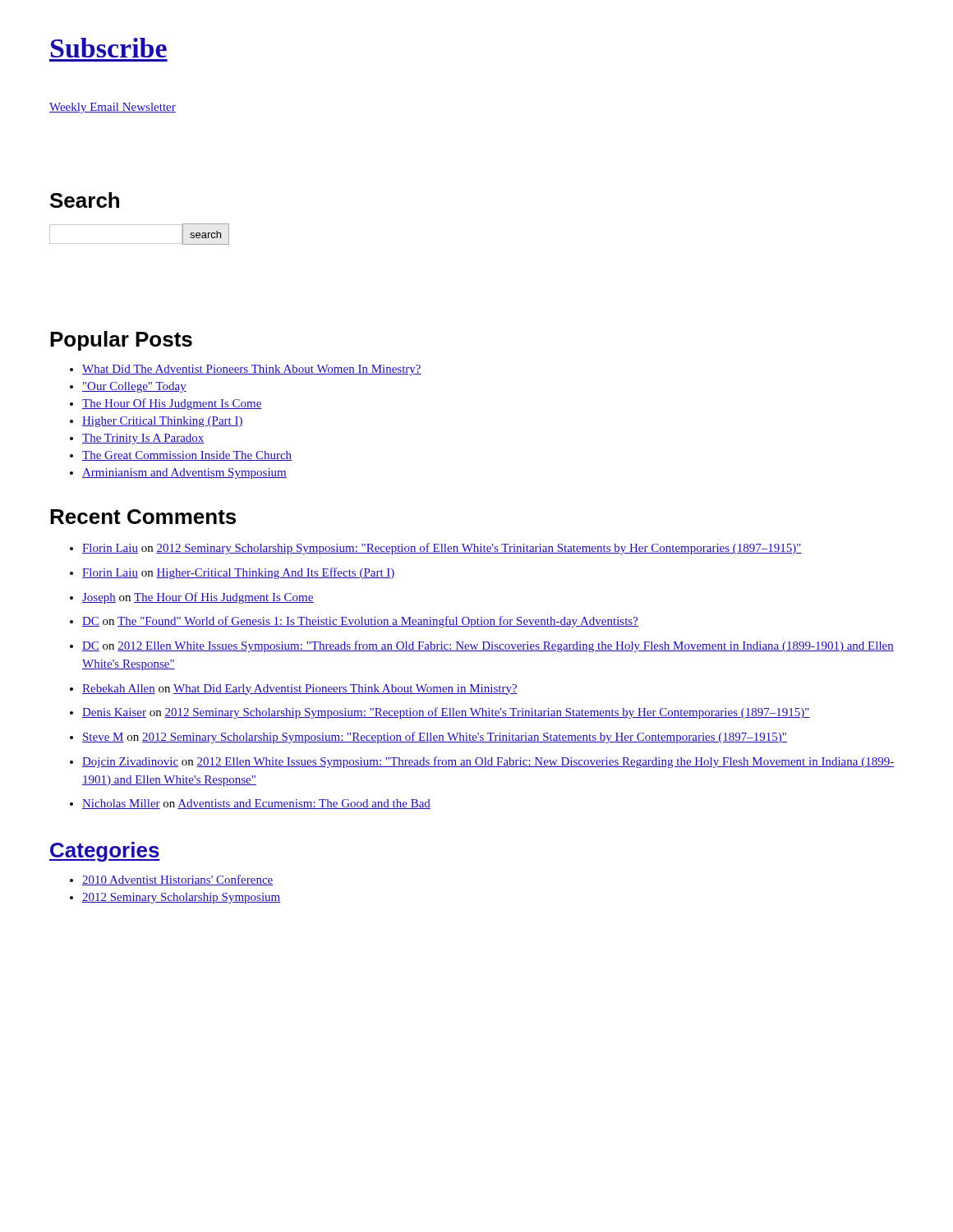This screenshot has width=953, height=1232.
Task: Find the passage starting "The Trinity Is A Paradox"
Action: pyautogui.click(x=143, y=438)
